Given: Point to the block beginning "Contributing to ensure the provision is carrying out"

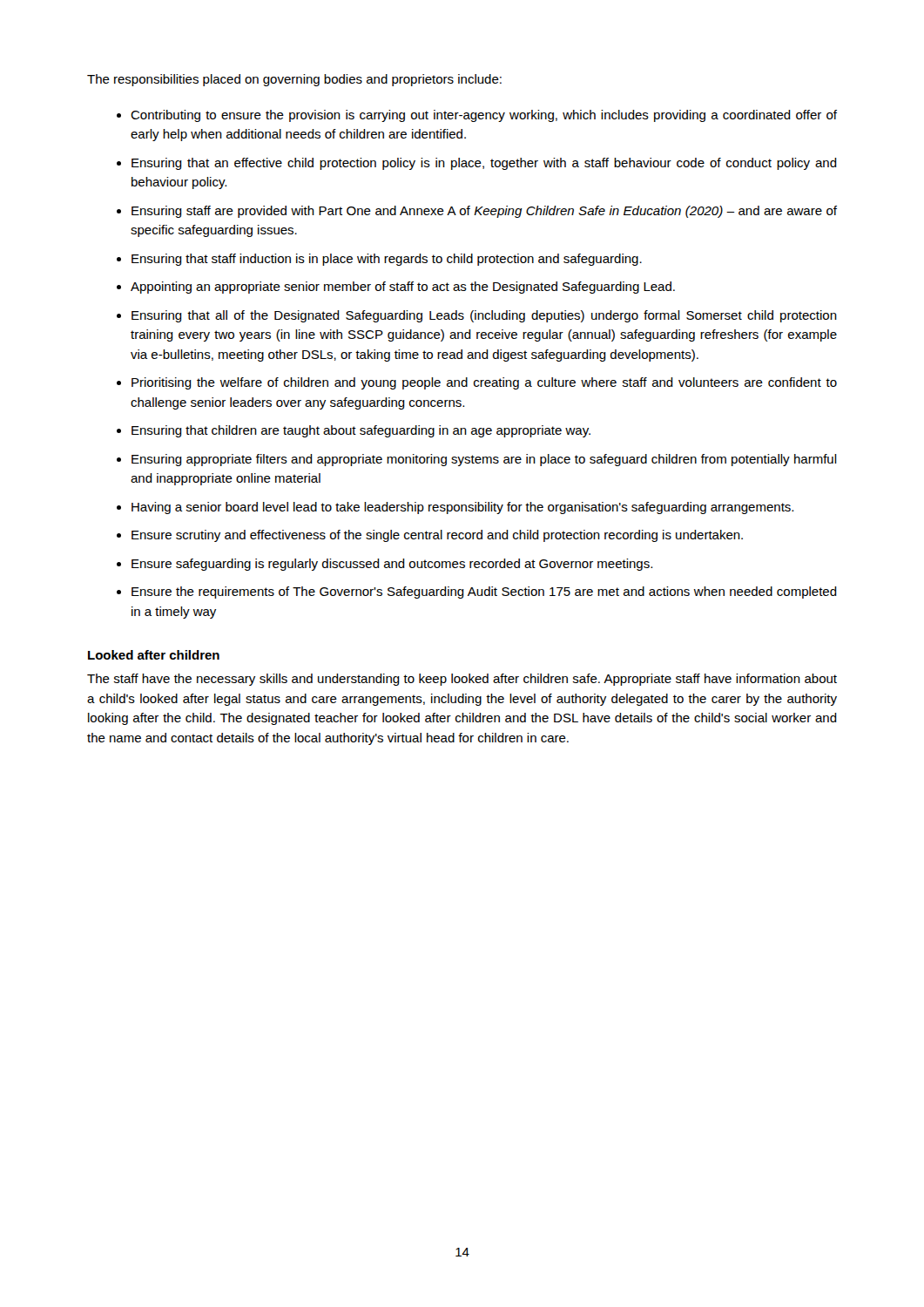Looking at the screenshot, I should click(x=484, y=125).
